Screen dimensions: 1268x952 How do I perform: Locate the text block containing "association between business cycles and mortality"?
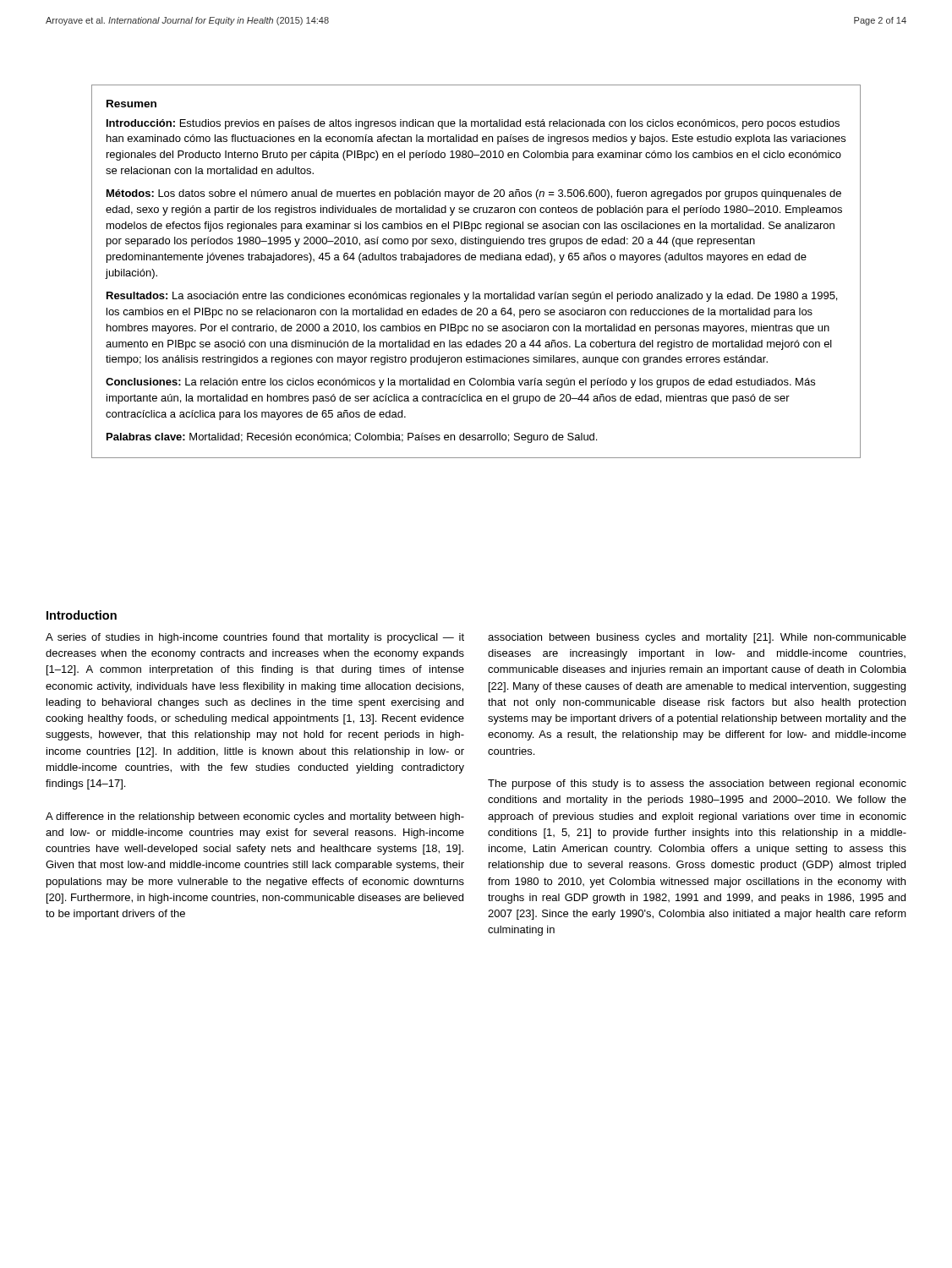point(697,783)
